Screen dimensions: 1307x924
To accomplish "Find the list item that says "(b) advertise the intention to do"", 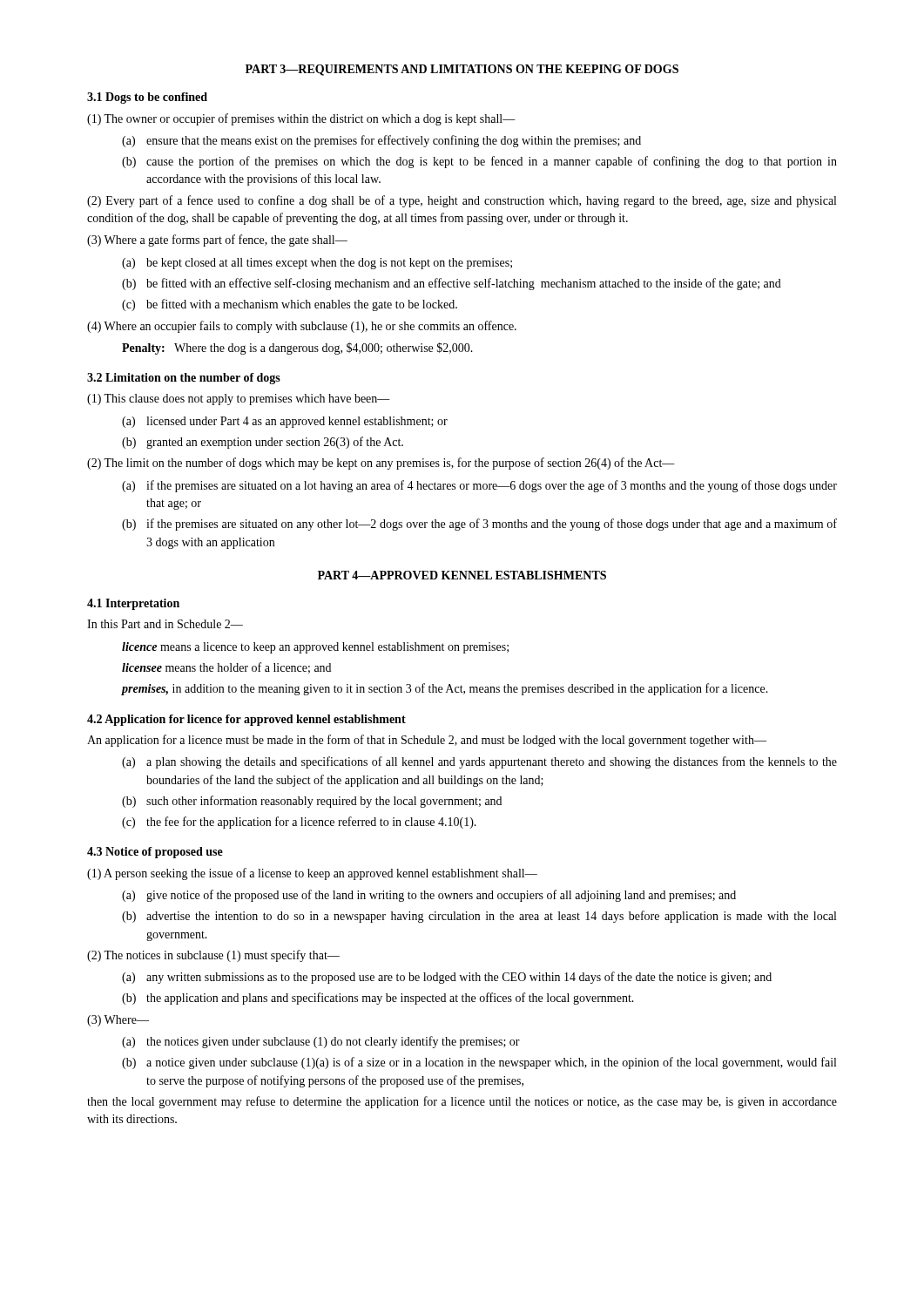I will [x=479, y=926].
